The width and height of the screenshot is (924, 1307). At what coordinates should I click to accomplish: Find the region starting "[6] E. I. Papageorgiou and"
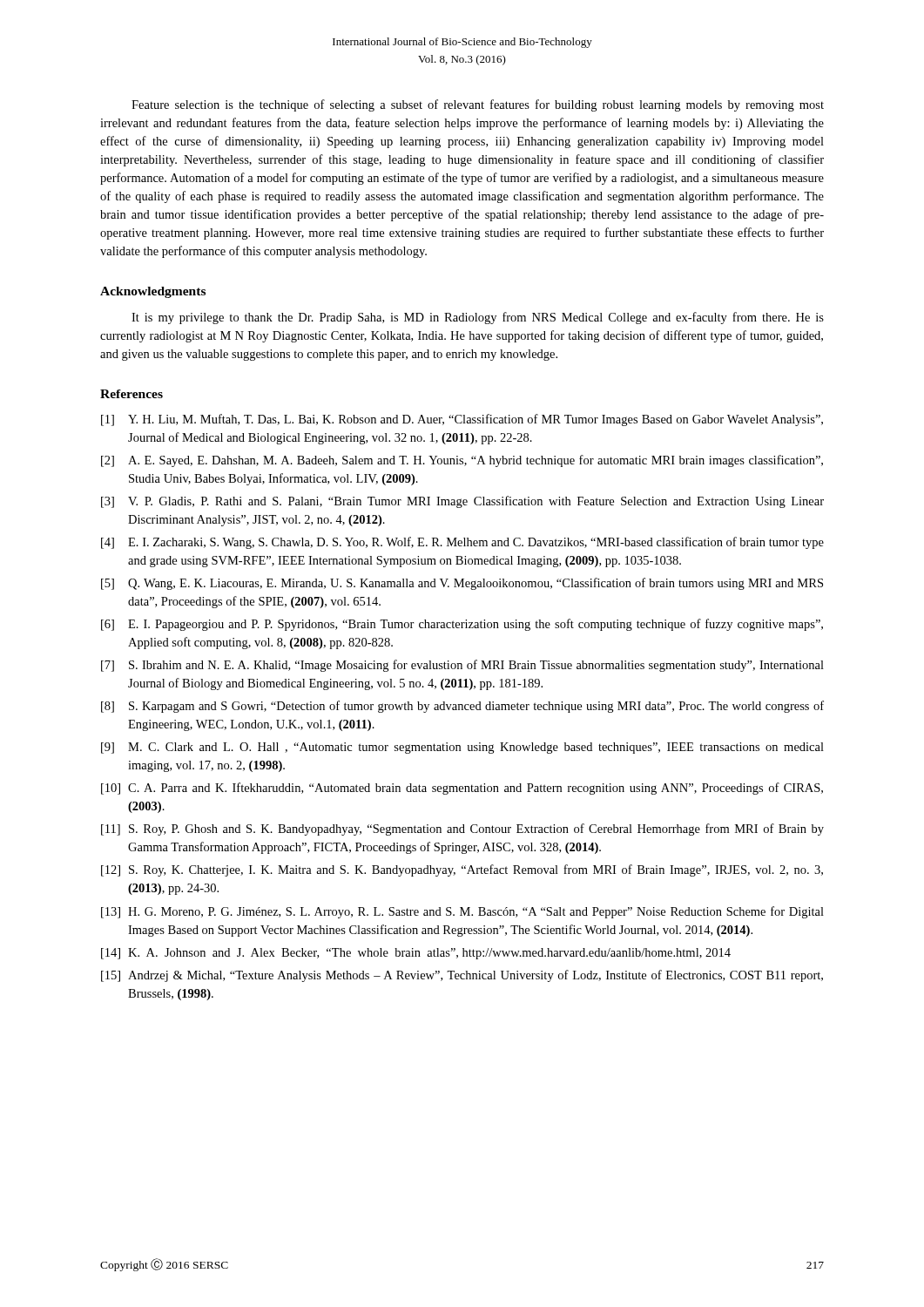[462, 634]
